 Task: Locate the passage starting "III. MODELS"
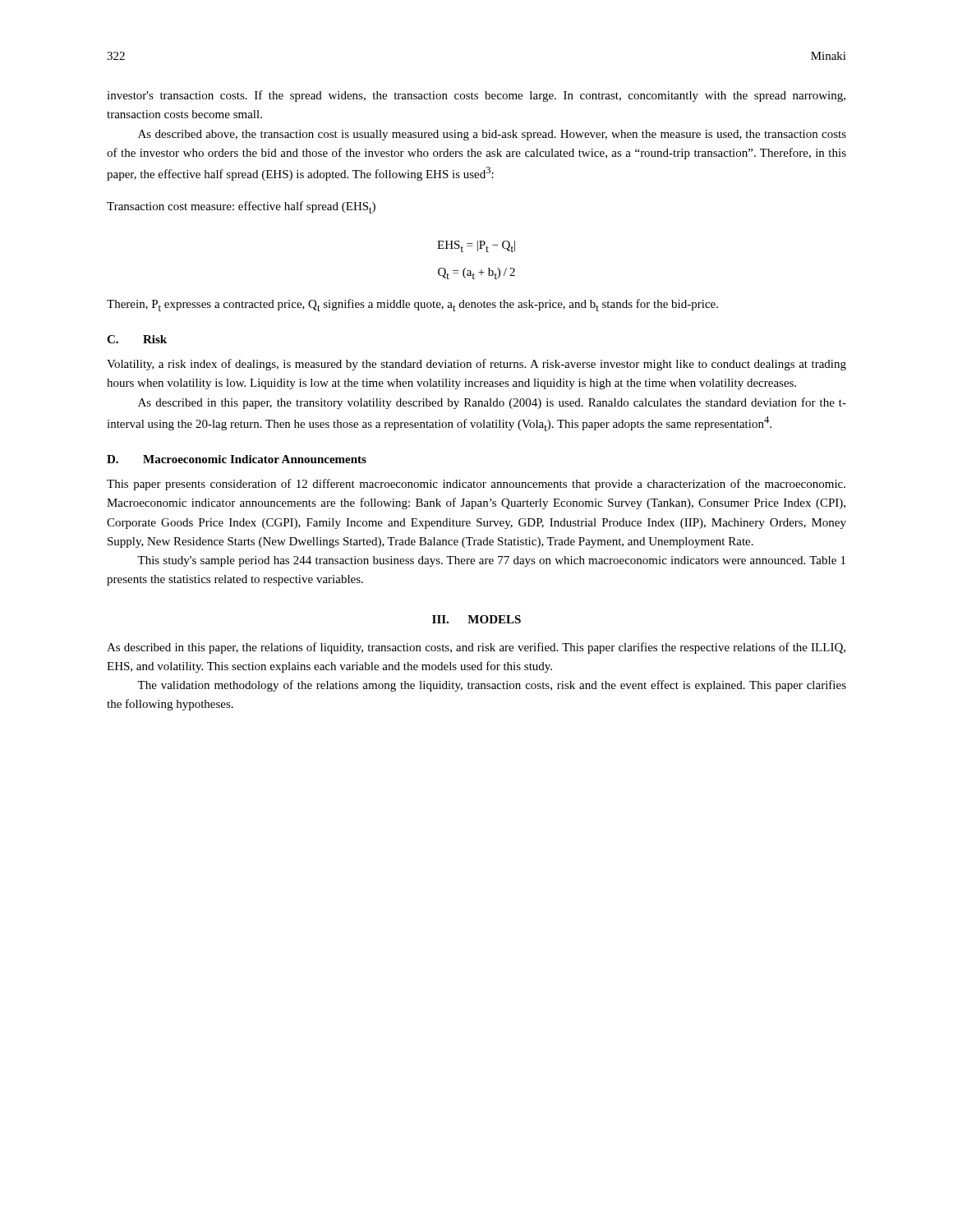coord(476,619)
